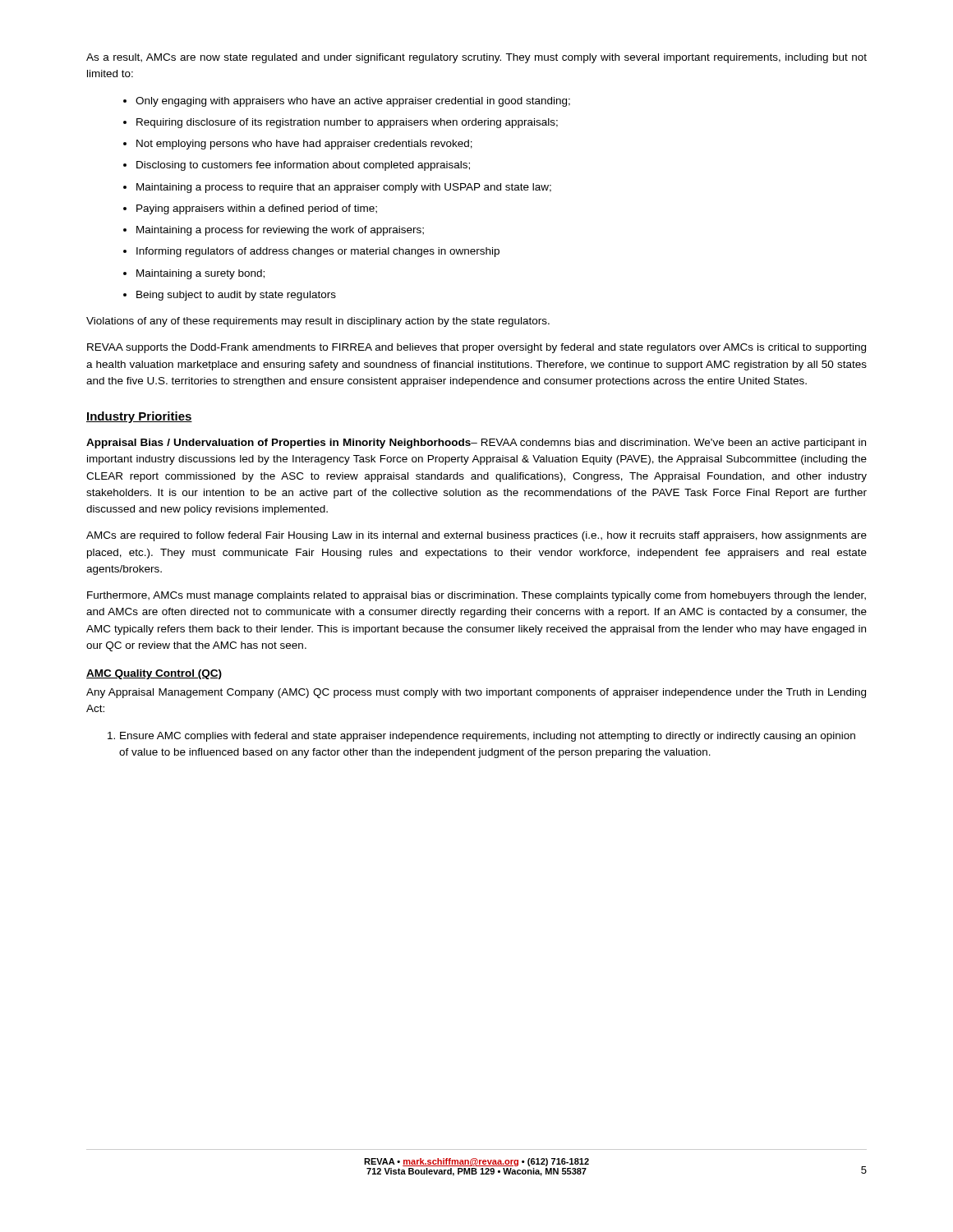The height and width of the screenshot is (1232, 953).
Task: Select the list item with the text "Ensure AMC complies"
Action: pyautogui.click(x=488, y=743)
